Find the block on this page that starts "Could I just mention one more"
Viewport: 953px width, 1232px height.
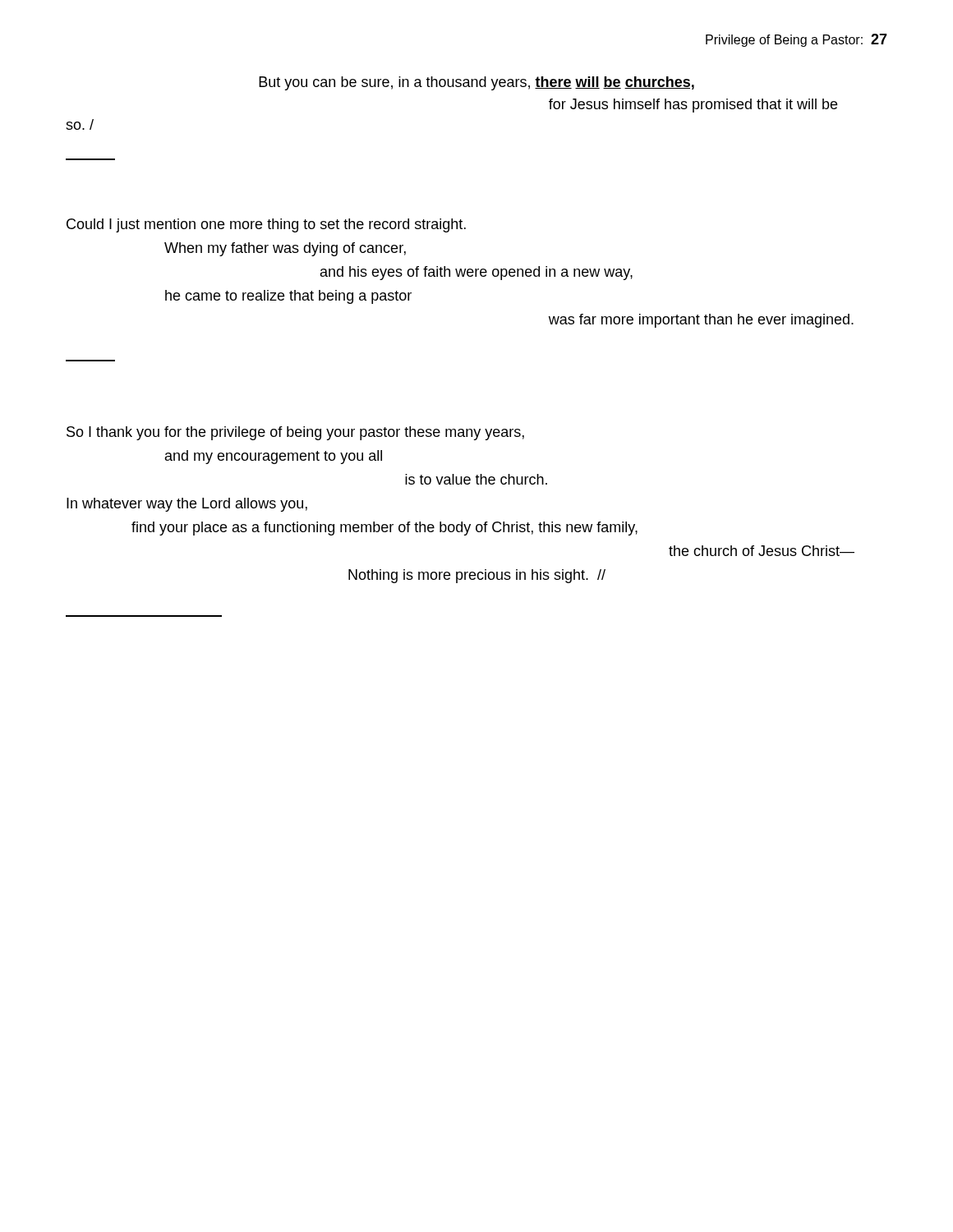(266, 224)
